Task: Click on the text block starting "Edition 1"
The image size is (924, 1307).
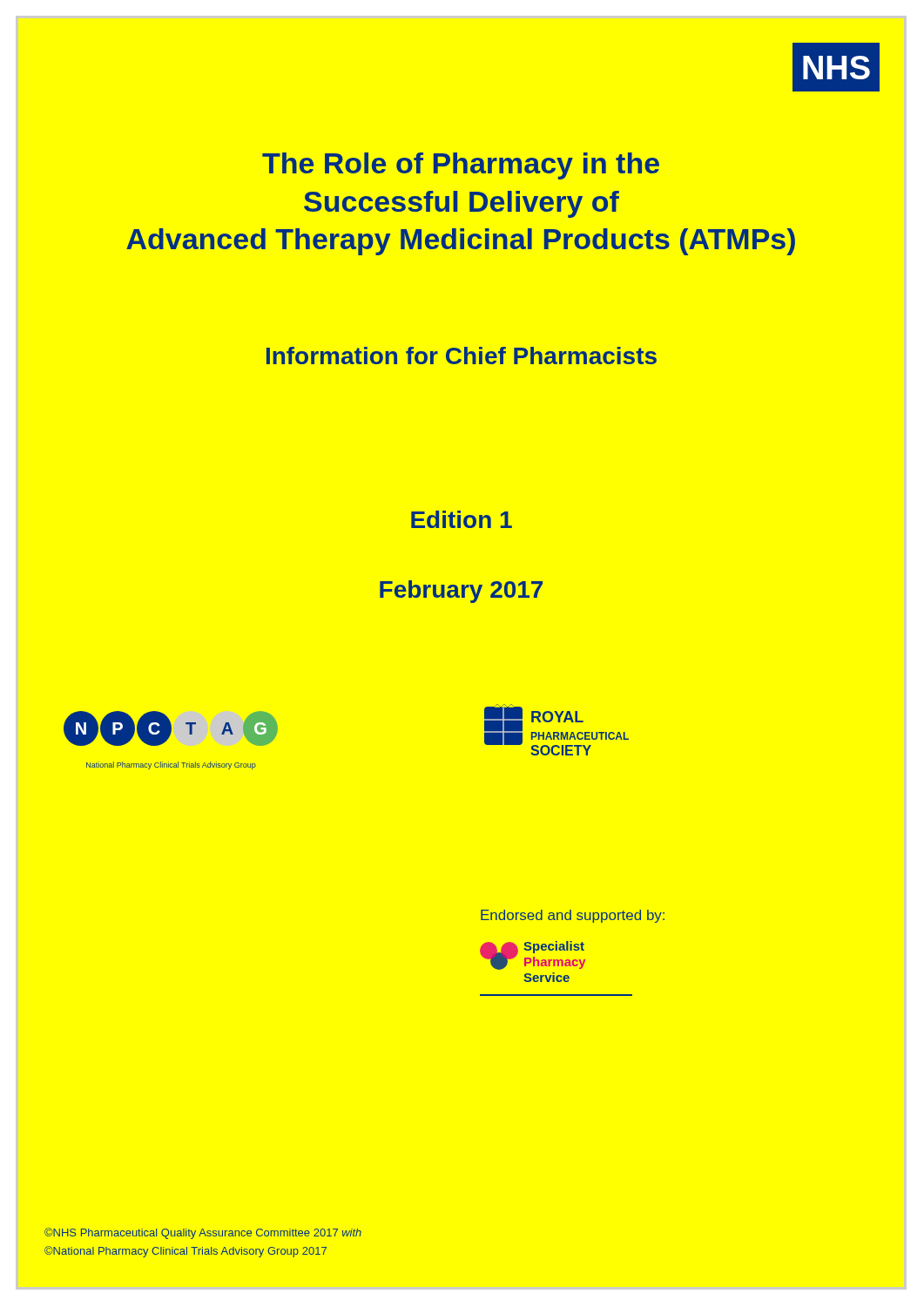Action: 461,520
